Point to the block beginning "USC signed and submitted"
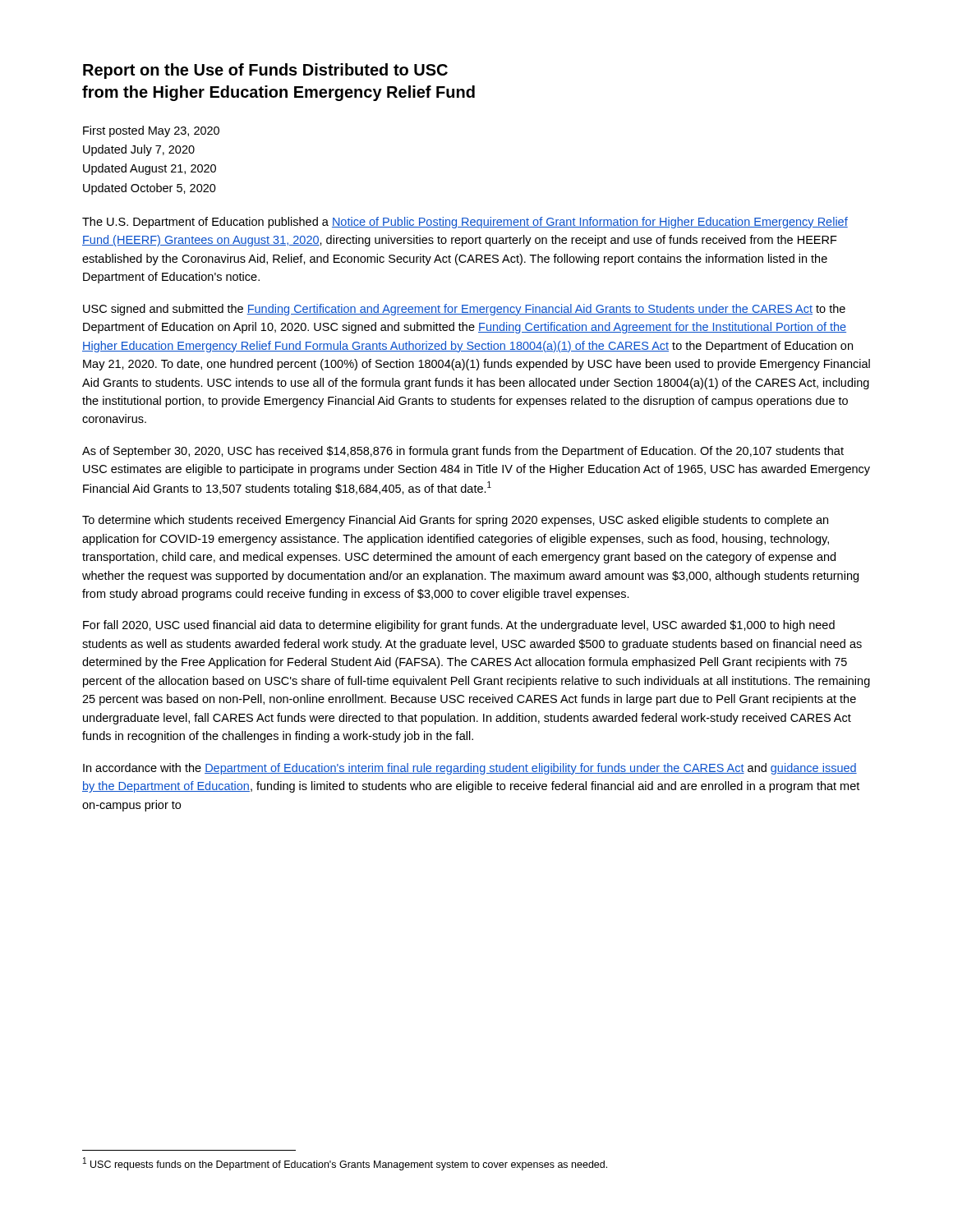 tap(476, 364)
